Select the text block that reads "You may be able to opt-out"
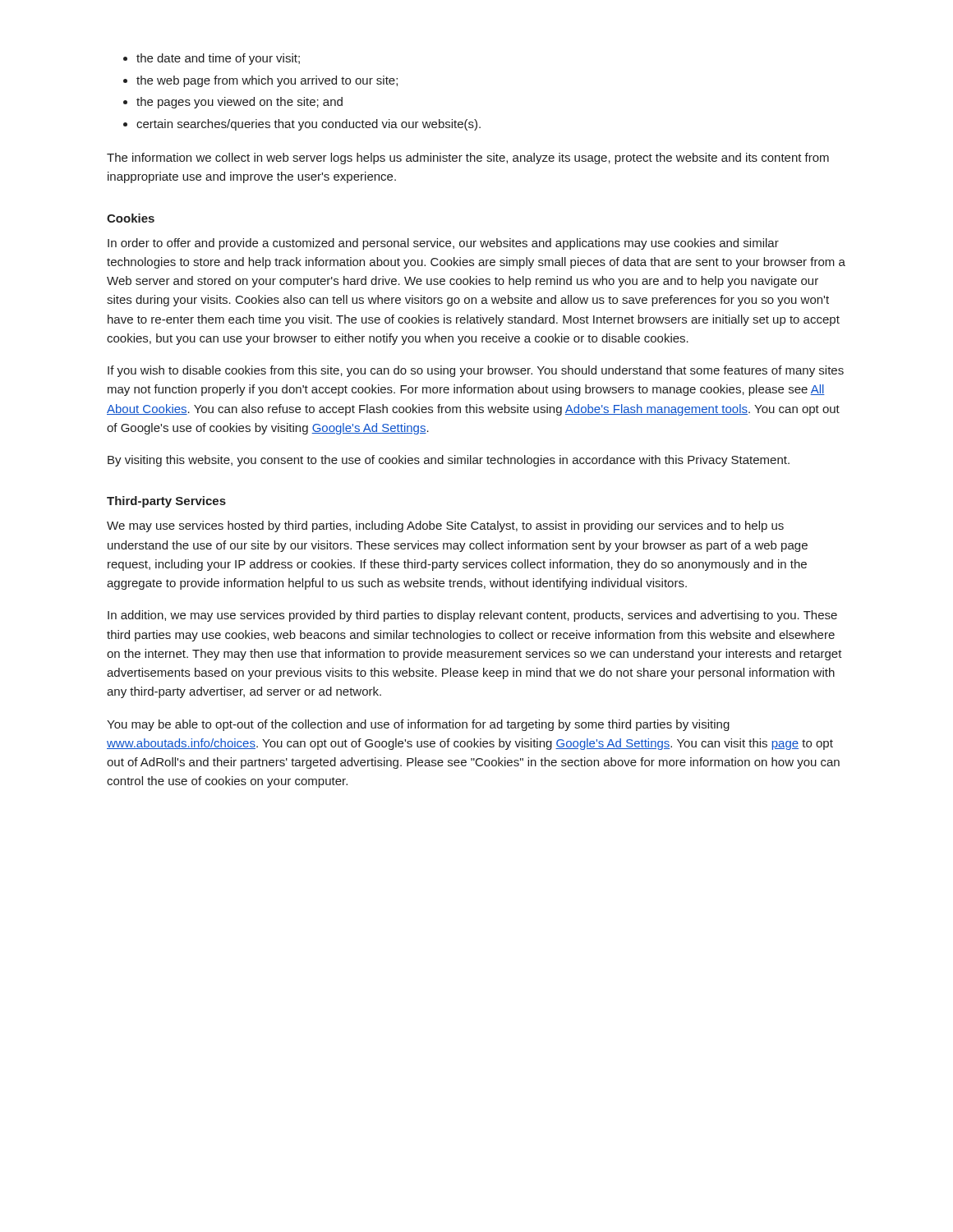 point(474,752)
